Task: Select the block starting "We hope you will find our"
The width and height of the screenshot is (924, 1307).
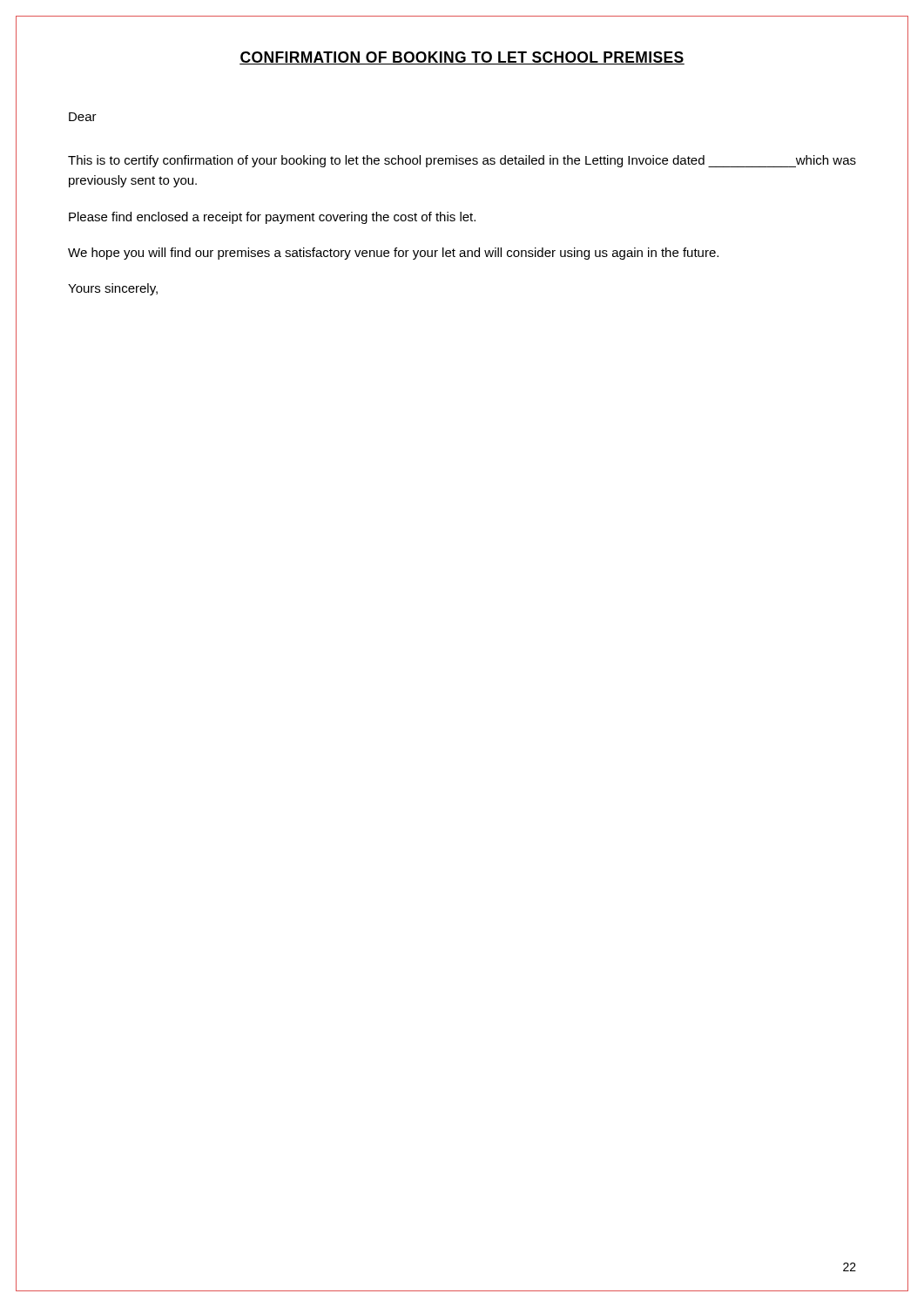Action: point(394,252)
